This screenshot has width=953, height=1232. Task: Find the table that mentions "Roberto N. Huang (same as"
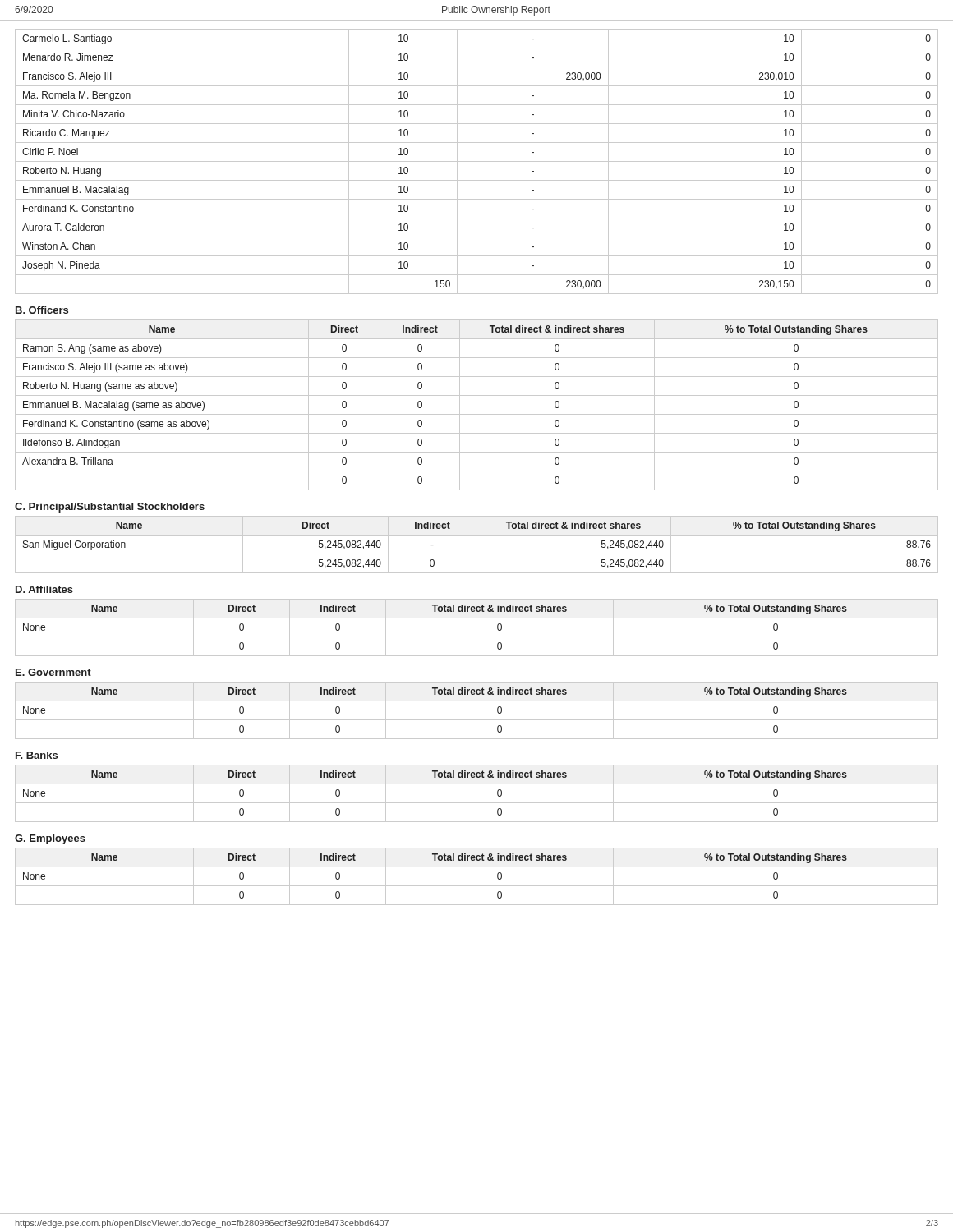coord(476,405)
